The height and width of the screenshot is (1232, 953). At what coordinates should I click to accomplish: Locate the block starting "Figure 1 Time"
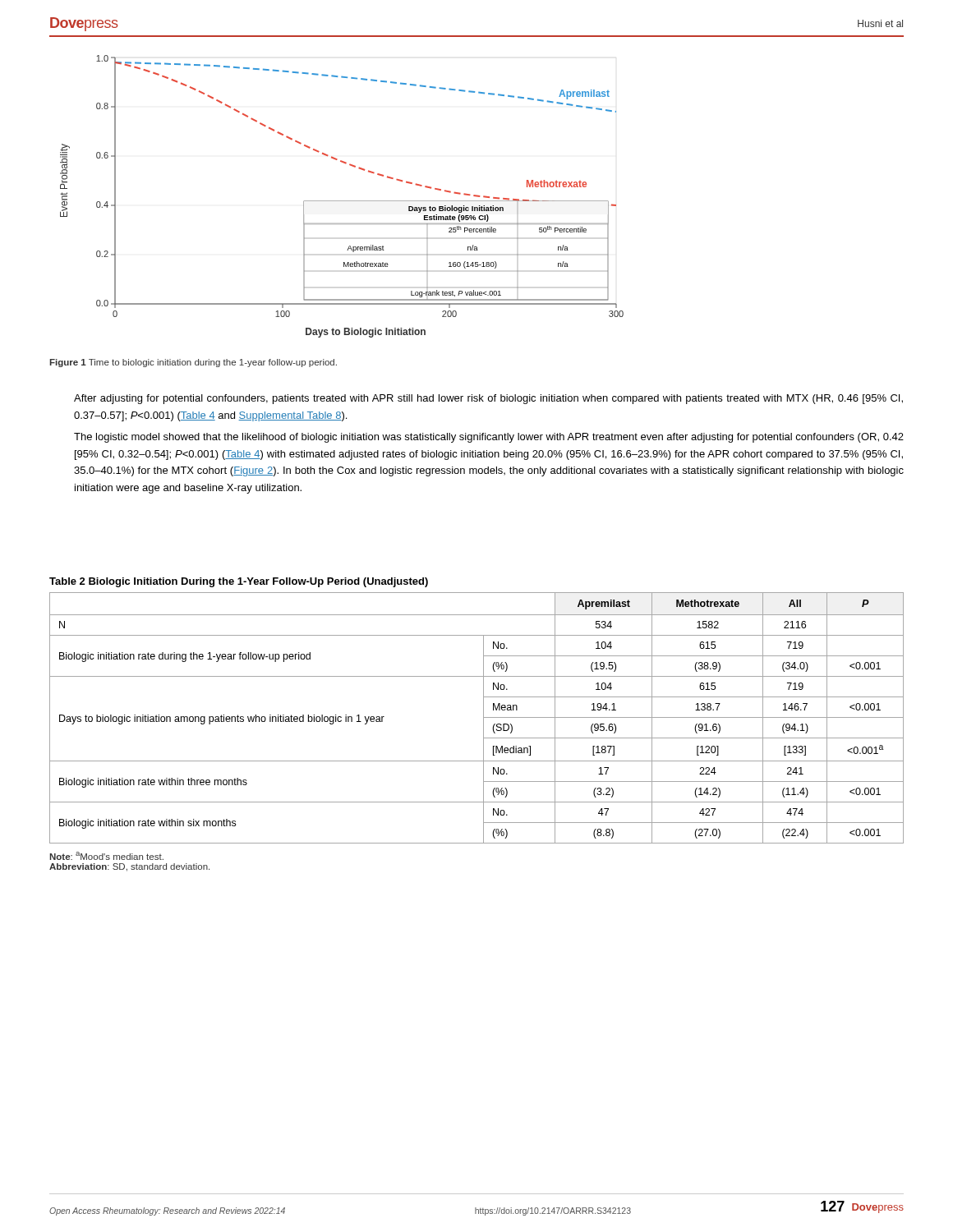click(193, 362)
